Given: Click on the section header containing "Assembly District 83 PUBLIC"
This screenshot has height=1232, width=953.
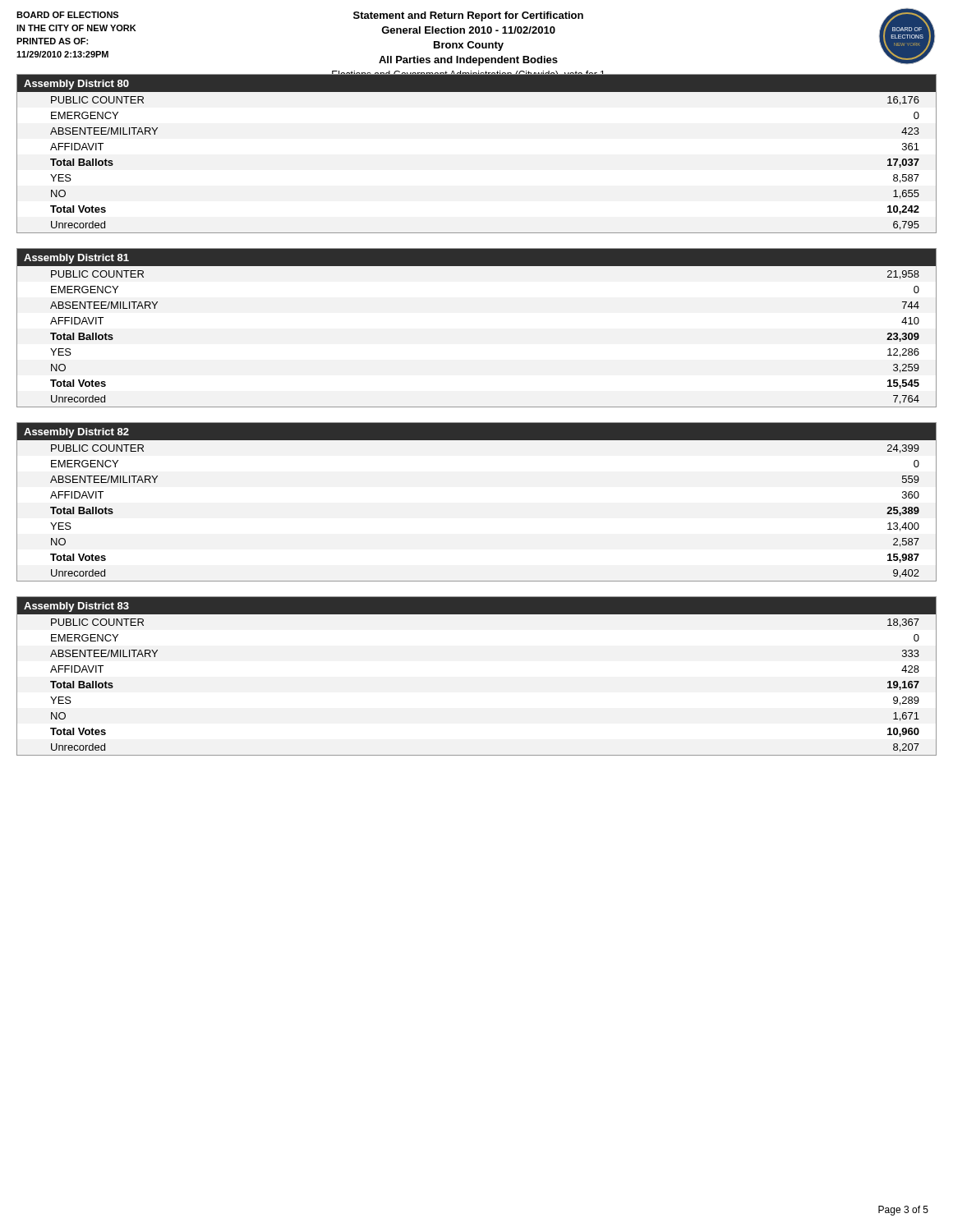Looking at the screenshot, I should 476,676.
